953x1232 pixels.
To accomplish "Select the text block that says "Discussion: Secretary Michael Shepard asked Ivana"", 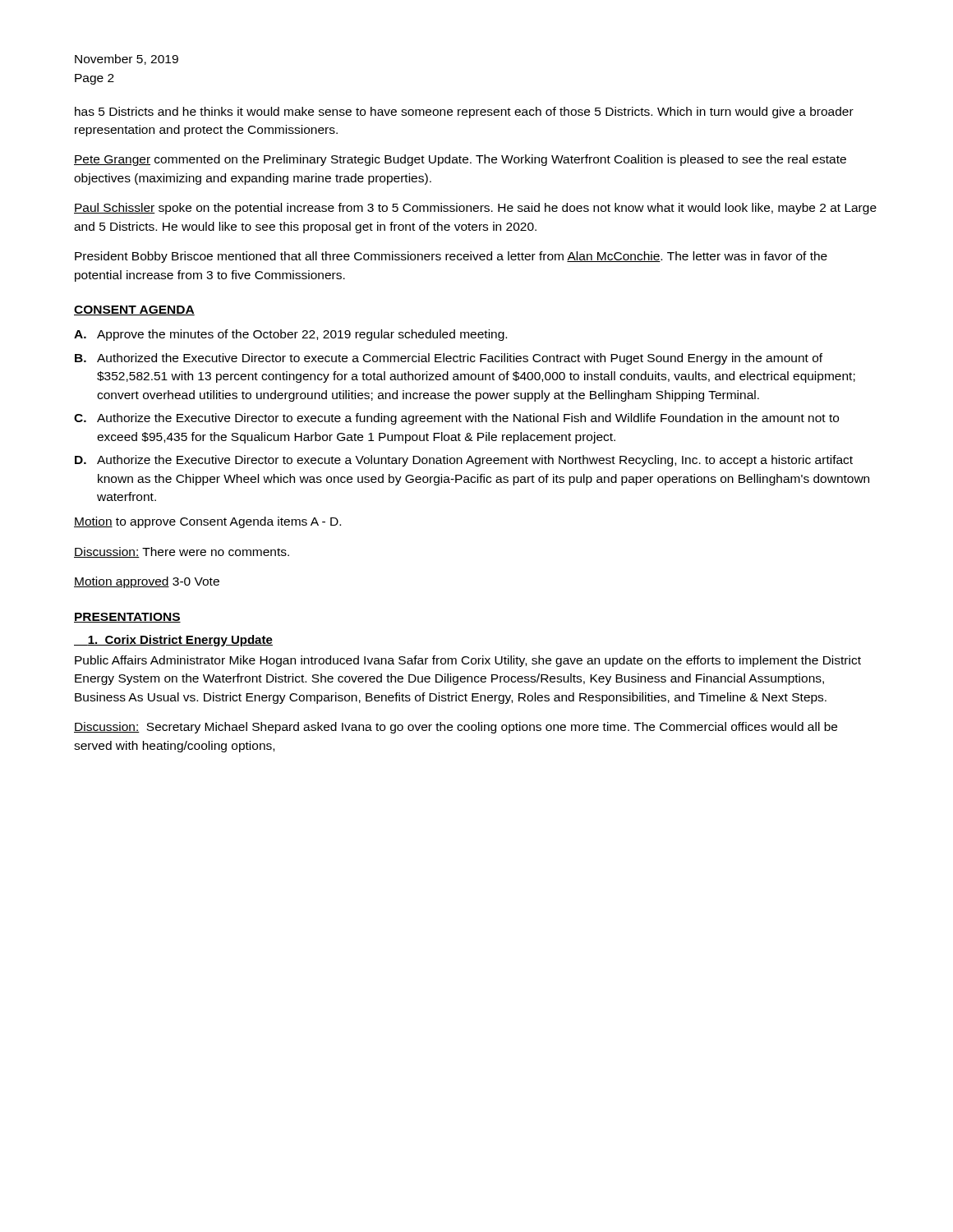I will [x=476, y=737].
